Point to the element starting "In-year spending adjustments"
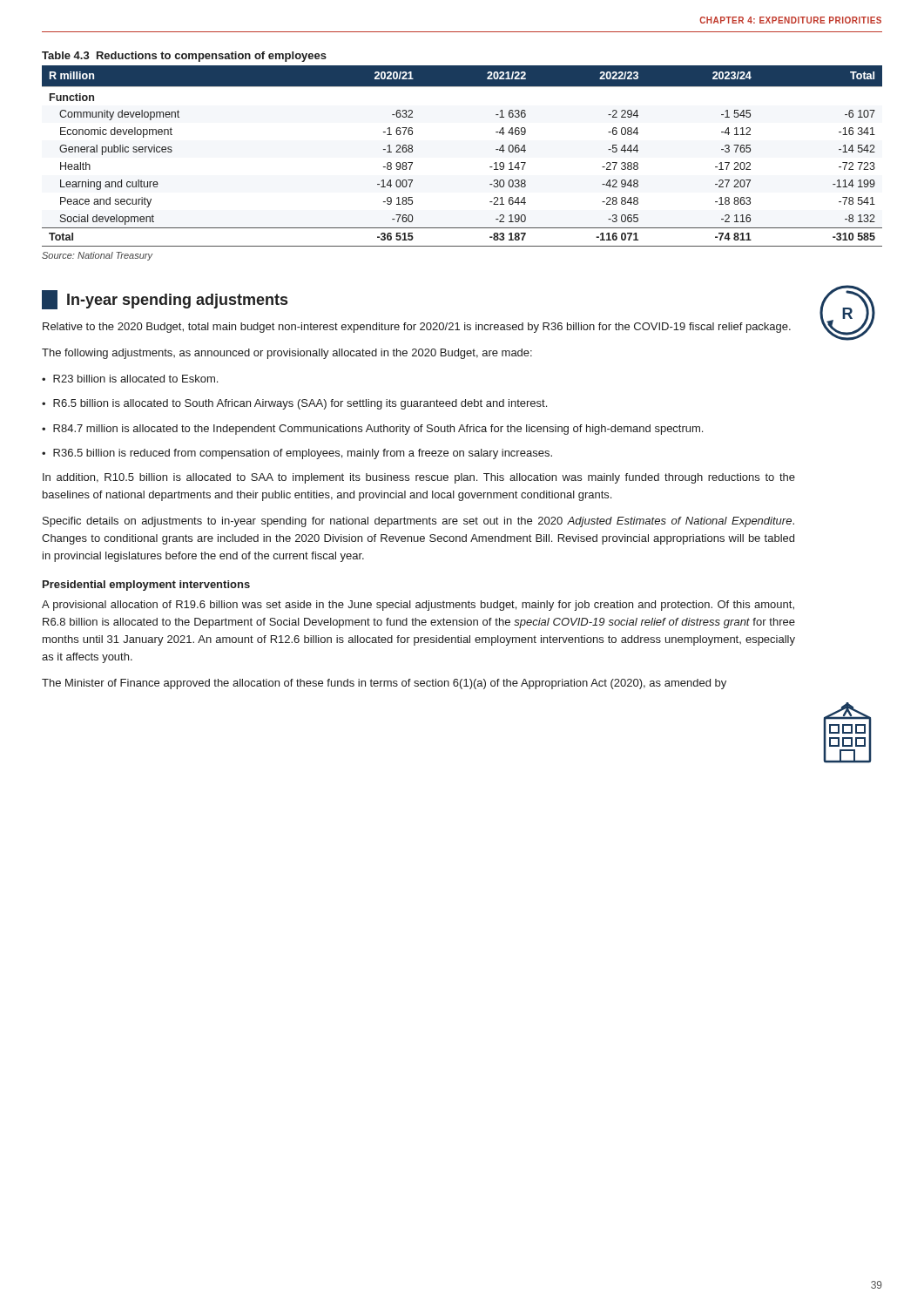Screen dimensions: 1307x924 165,300
